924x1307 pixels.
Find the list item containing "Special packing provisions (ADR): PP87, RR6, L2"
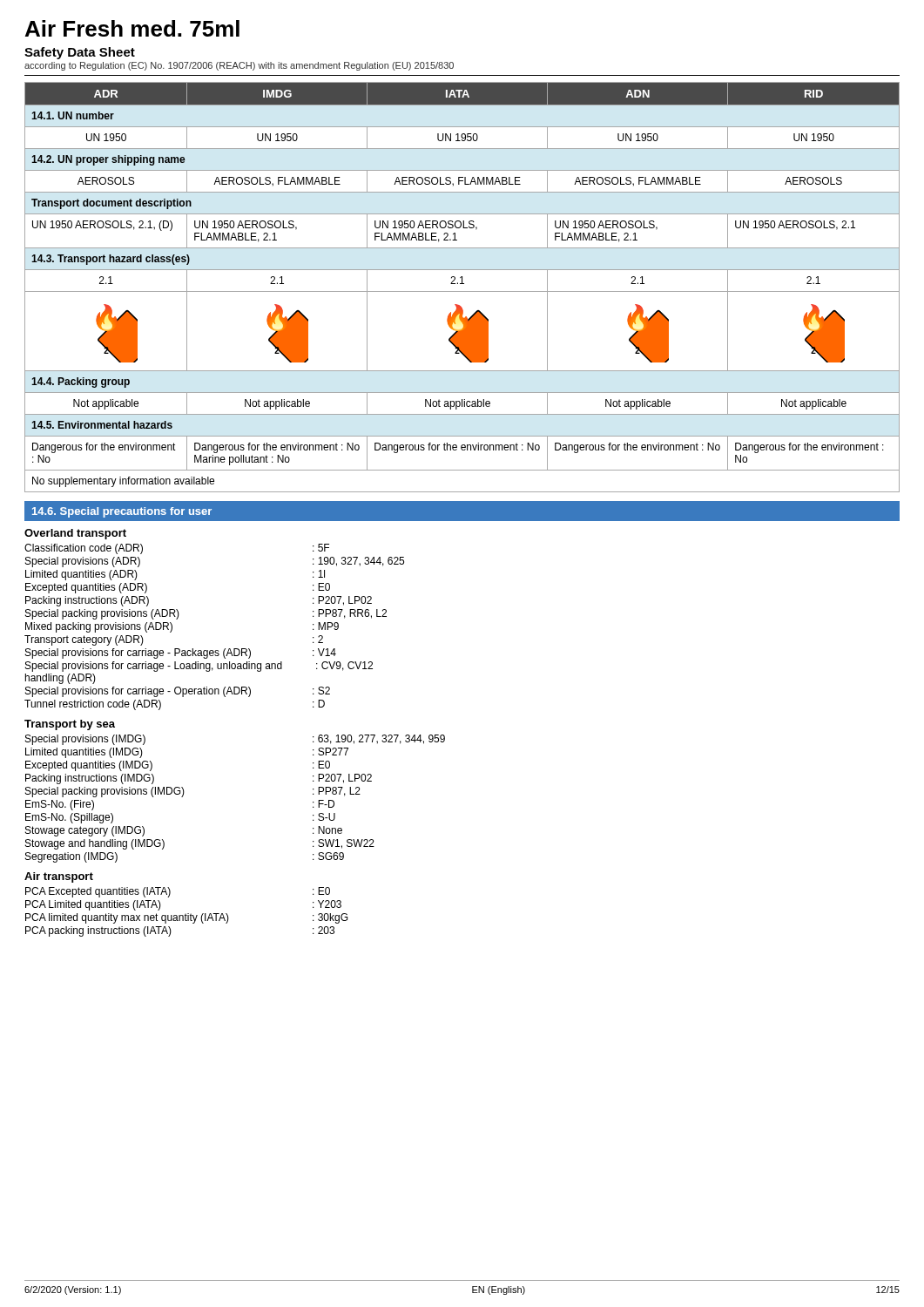(x=108, y=614)
